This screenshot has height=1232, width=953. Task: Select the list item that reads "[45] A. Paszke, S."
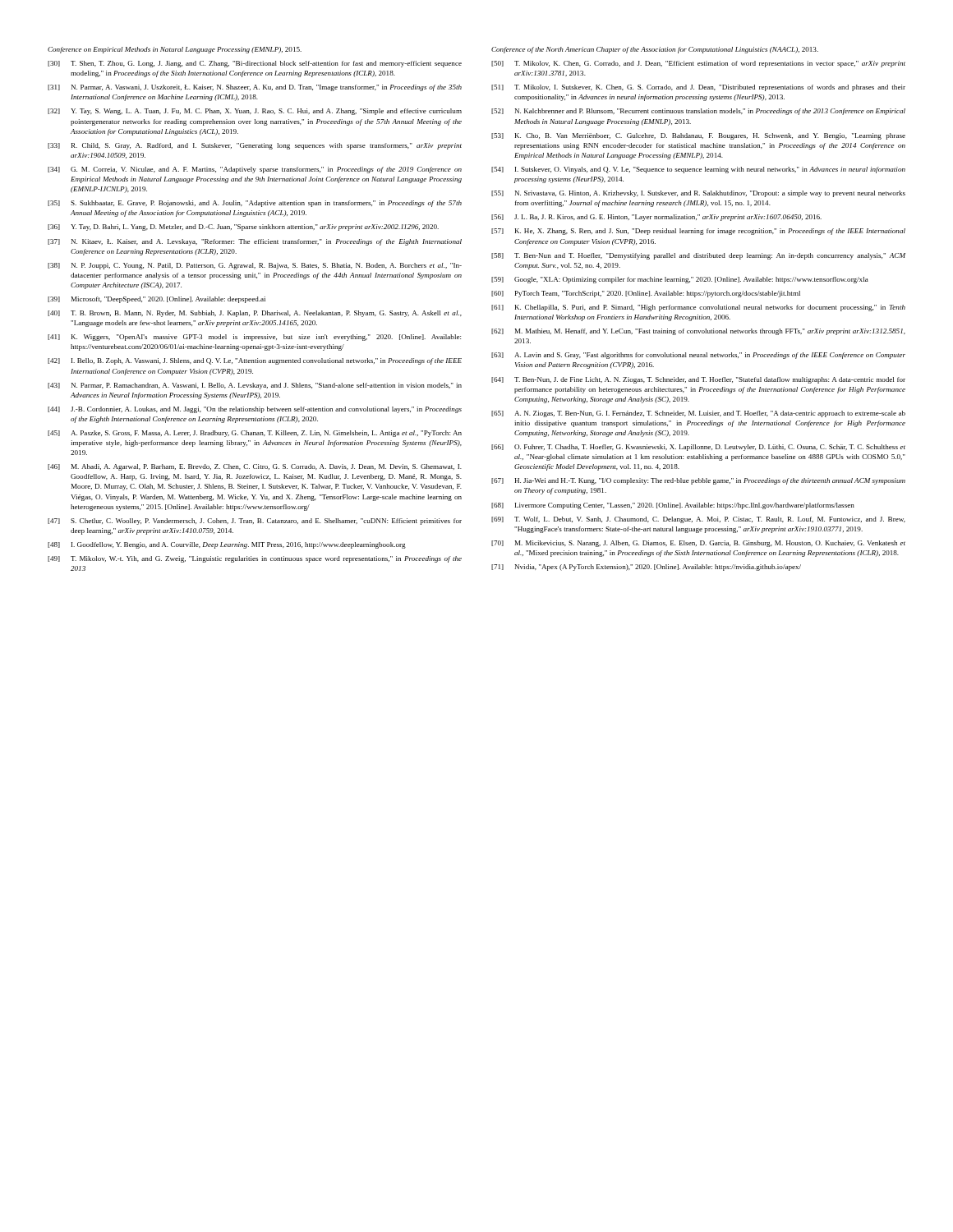point(255,443)
